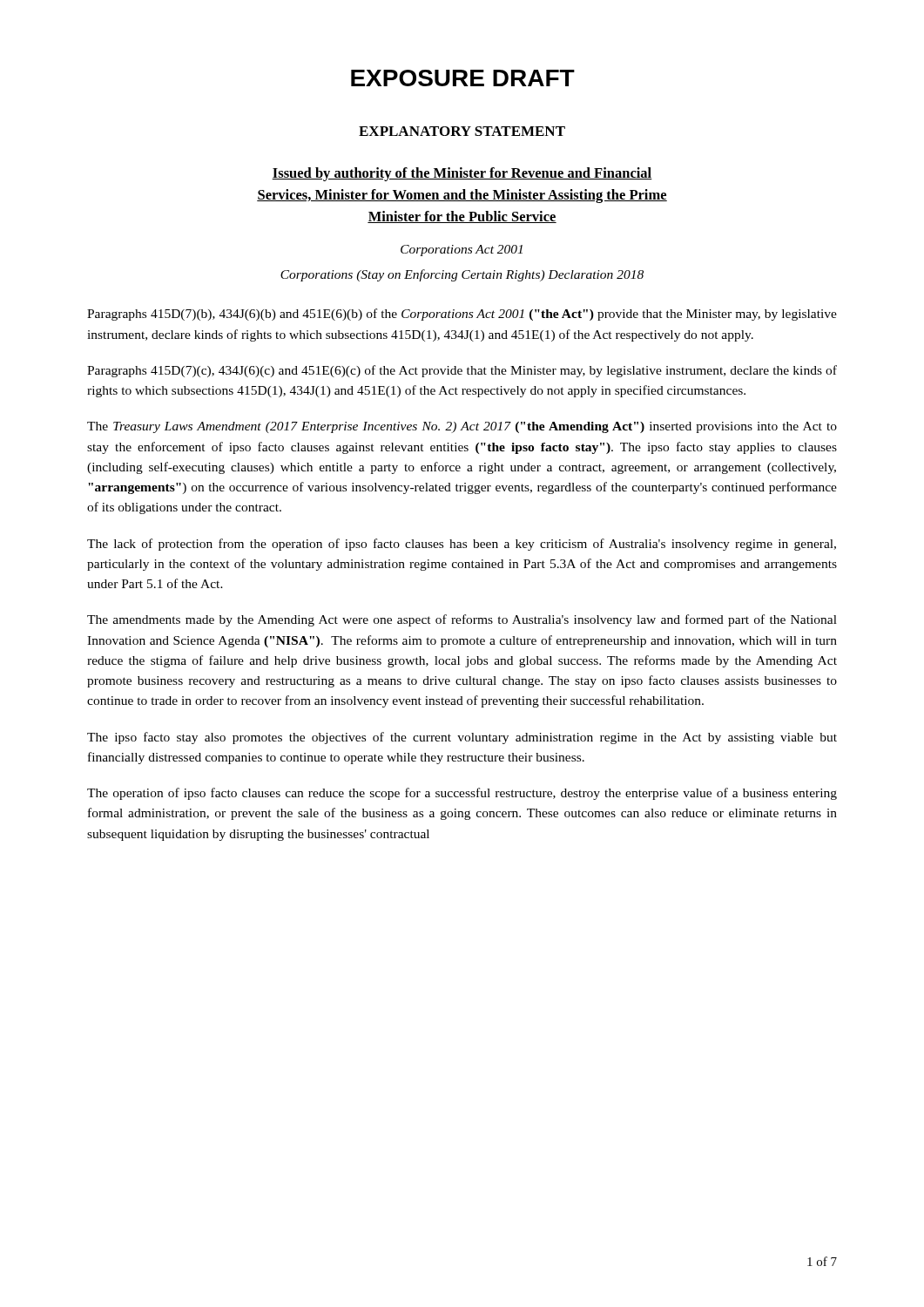Select the element starting "EXPLANATORY STATEMENT"

click(x=462, y=131)
